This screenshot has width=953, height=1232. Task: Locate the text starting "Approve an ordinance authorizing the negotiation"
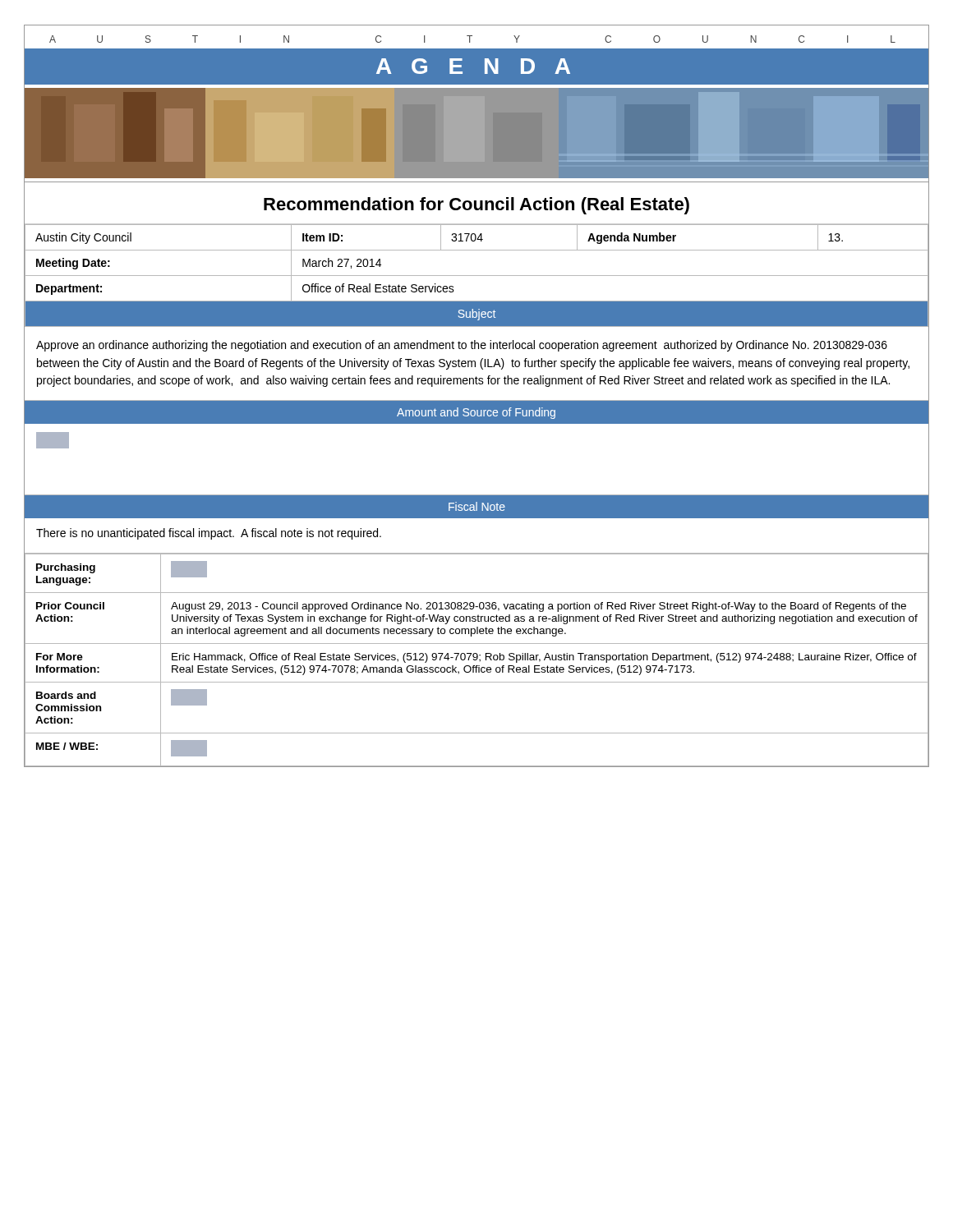click(x=473, y=363)
